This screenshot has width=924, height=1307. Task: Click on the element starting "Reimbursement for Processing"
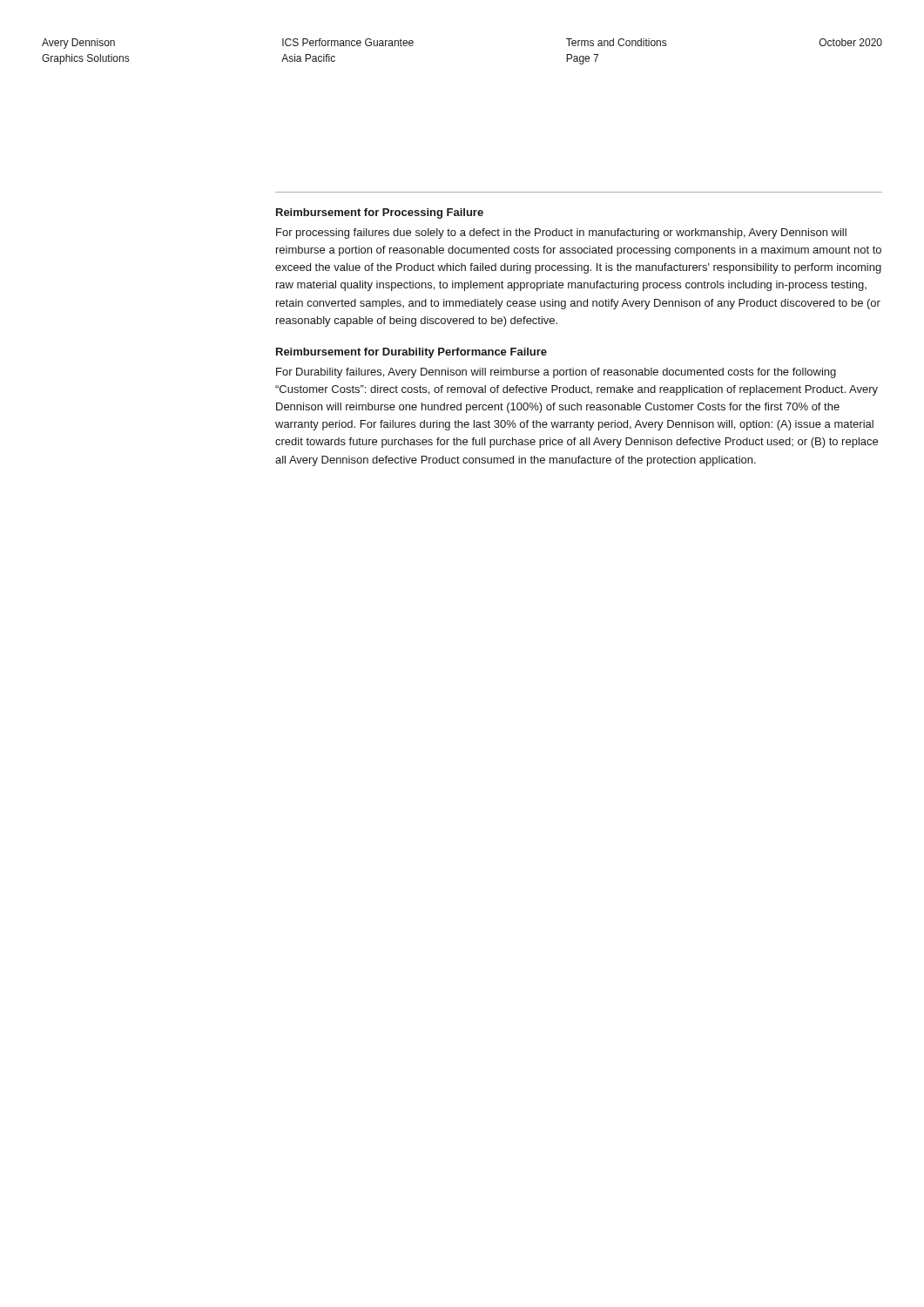(379, 212)
